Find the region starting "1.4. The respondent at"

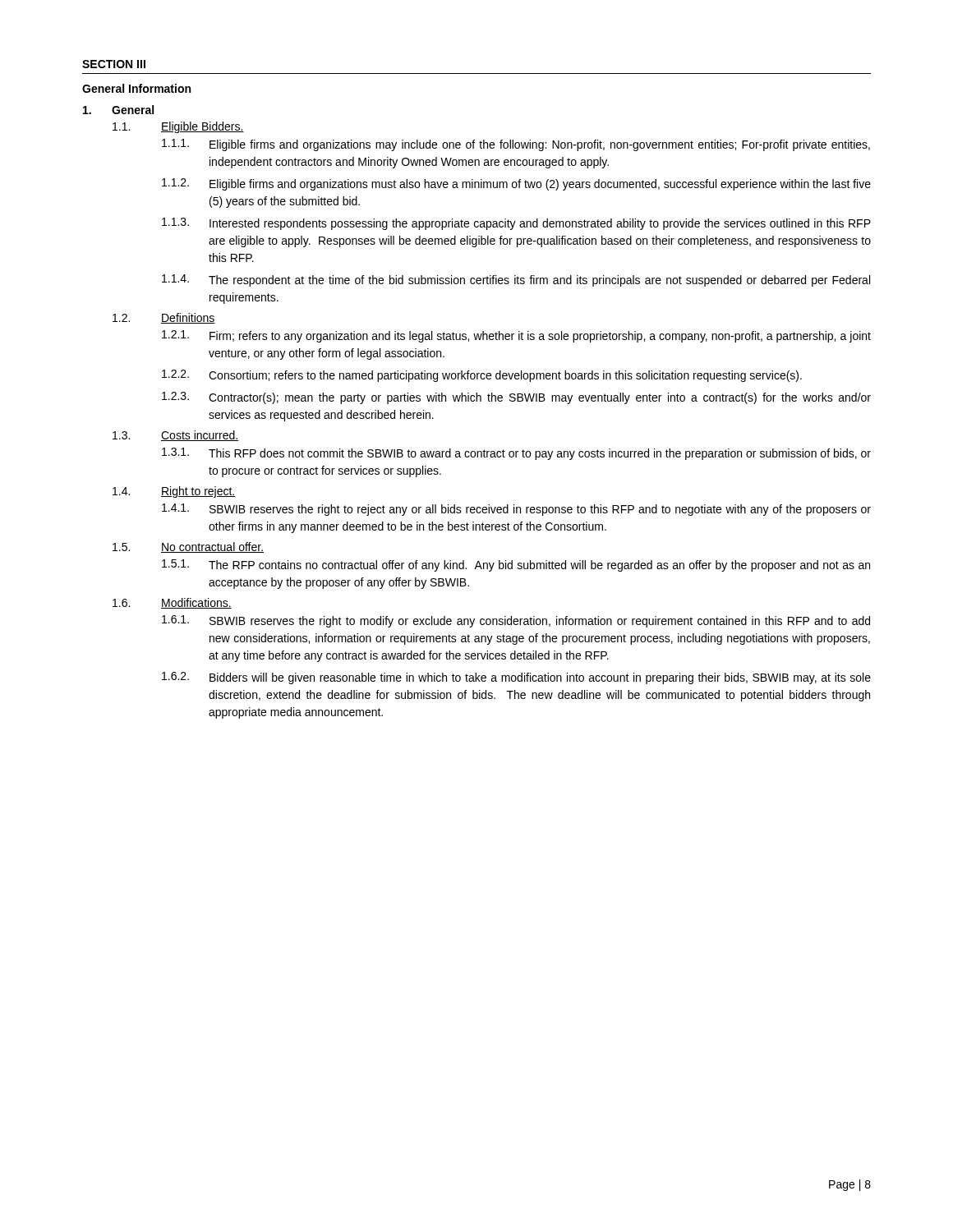(516, 289)
